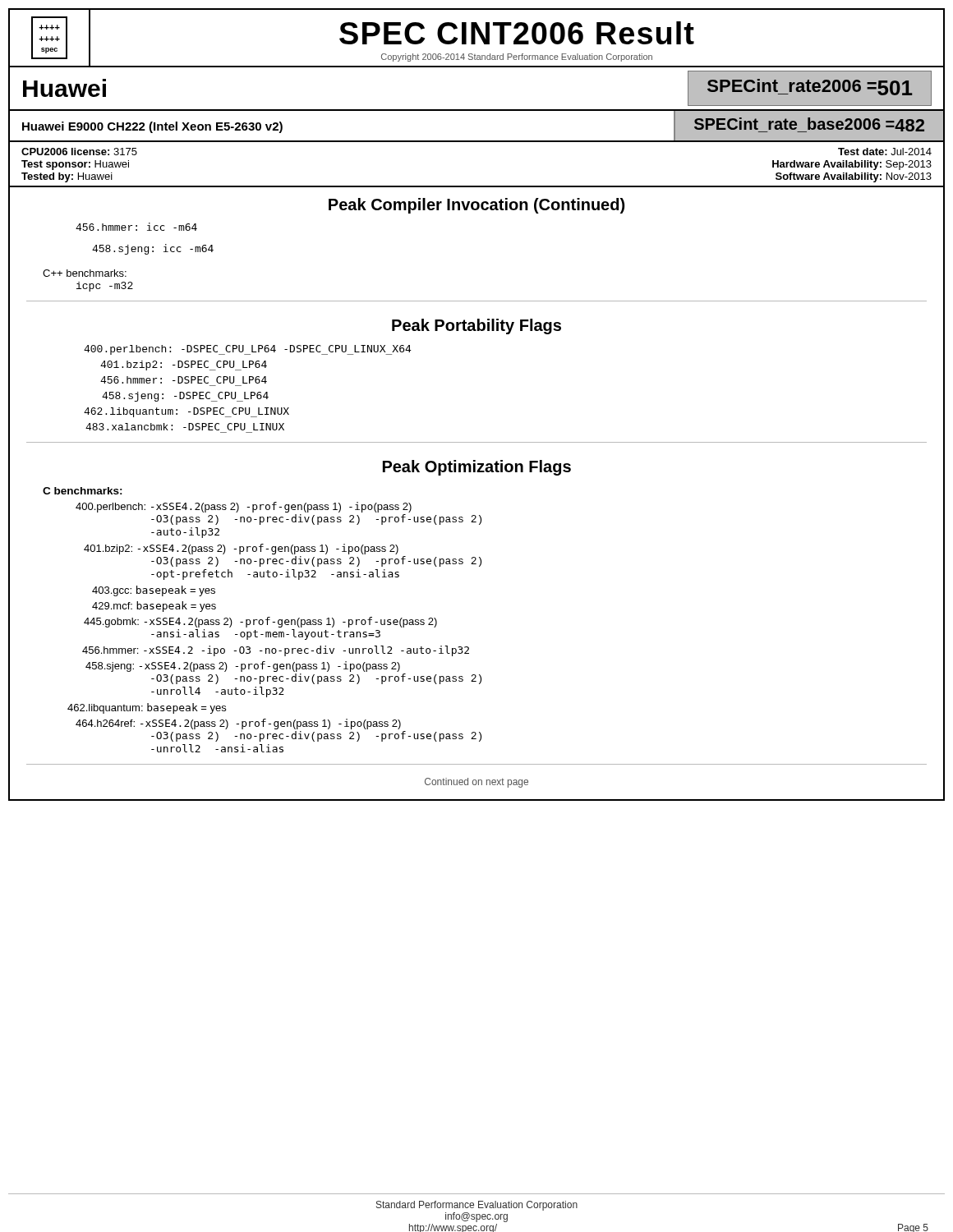Point to the block starting "458.sjeng: icc -m64"
The image size is (953, 1232).
click(x=153, y=249)
